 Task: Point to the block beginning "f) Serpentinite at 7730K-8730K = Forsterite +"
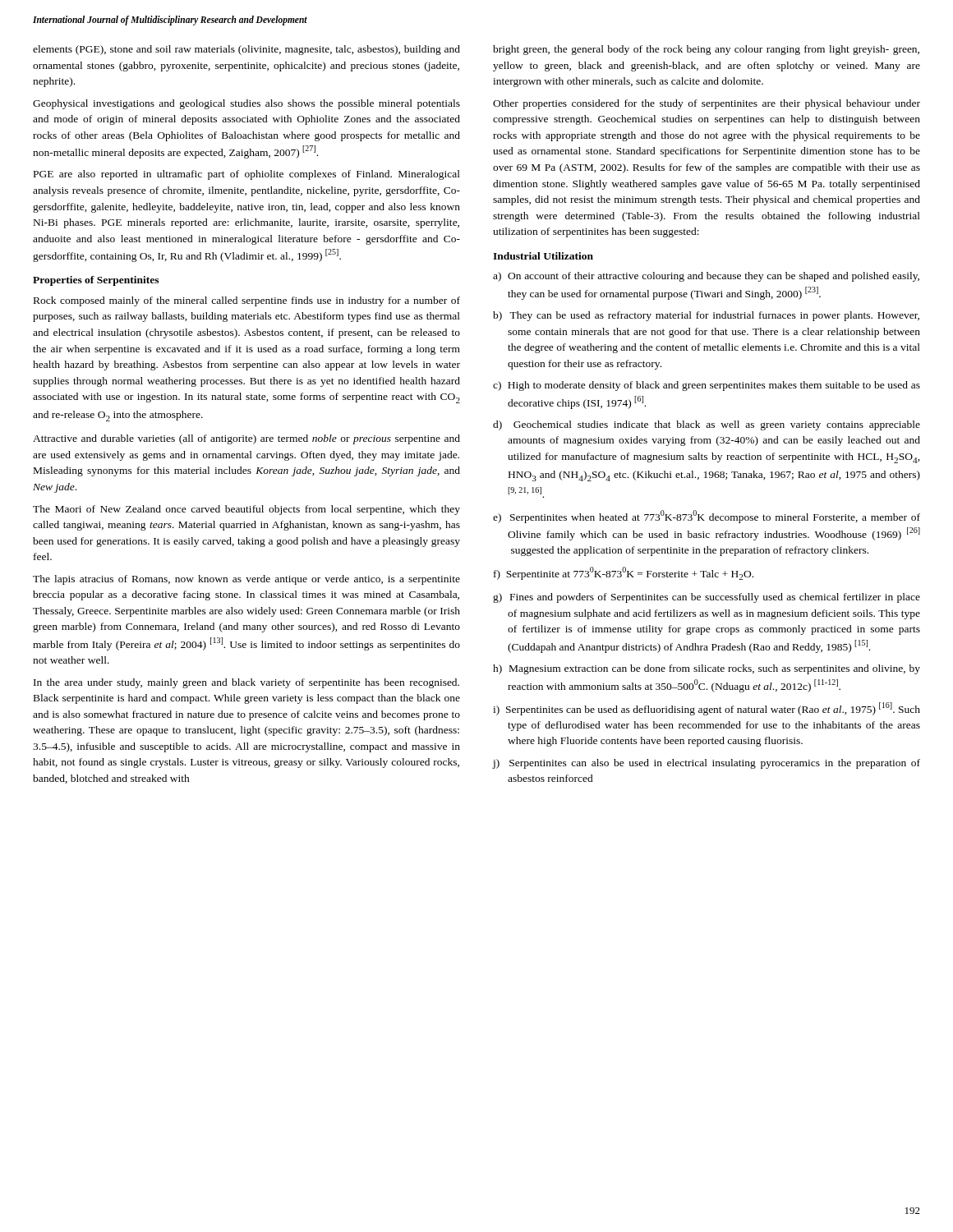(707, 574)
